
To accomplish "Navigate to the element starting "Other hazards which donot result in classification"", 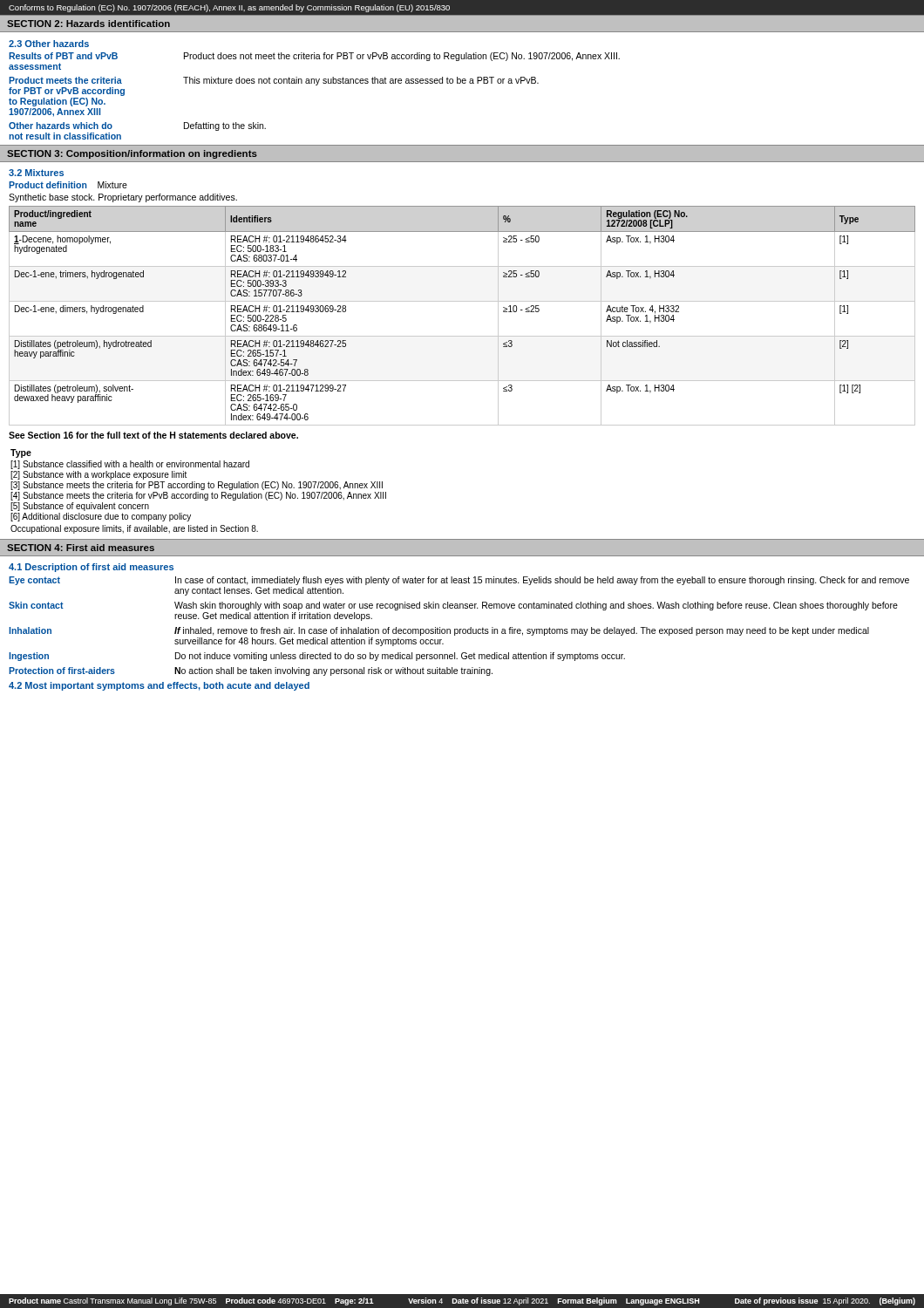I will (58, 126).
